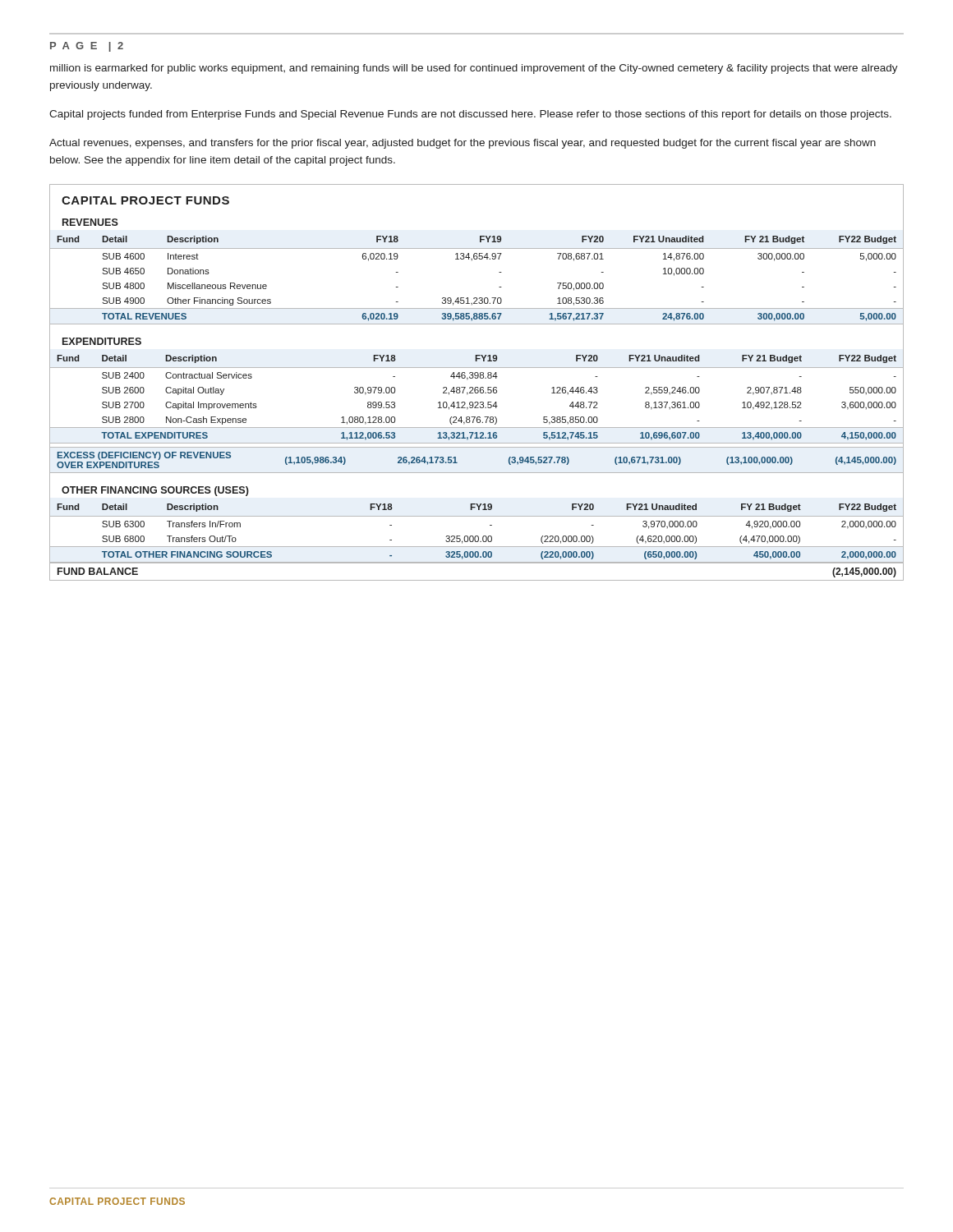Locate the table with the text "FY21 Unaudited"
Image resolution: width=953 pixels, height=1232 pixels.
(476, 382)
